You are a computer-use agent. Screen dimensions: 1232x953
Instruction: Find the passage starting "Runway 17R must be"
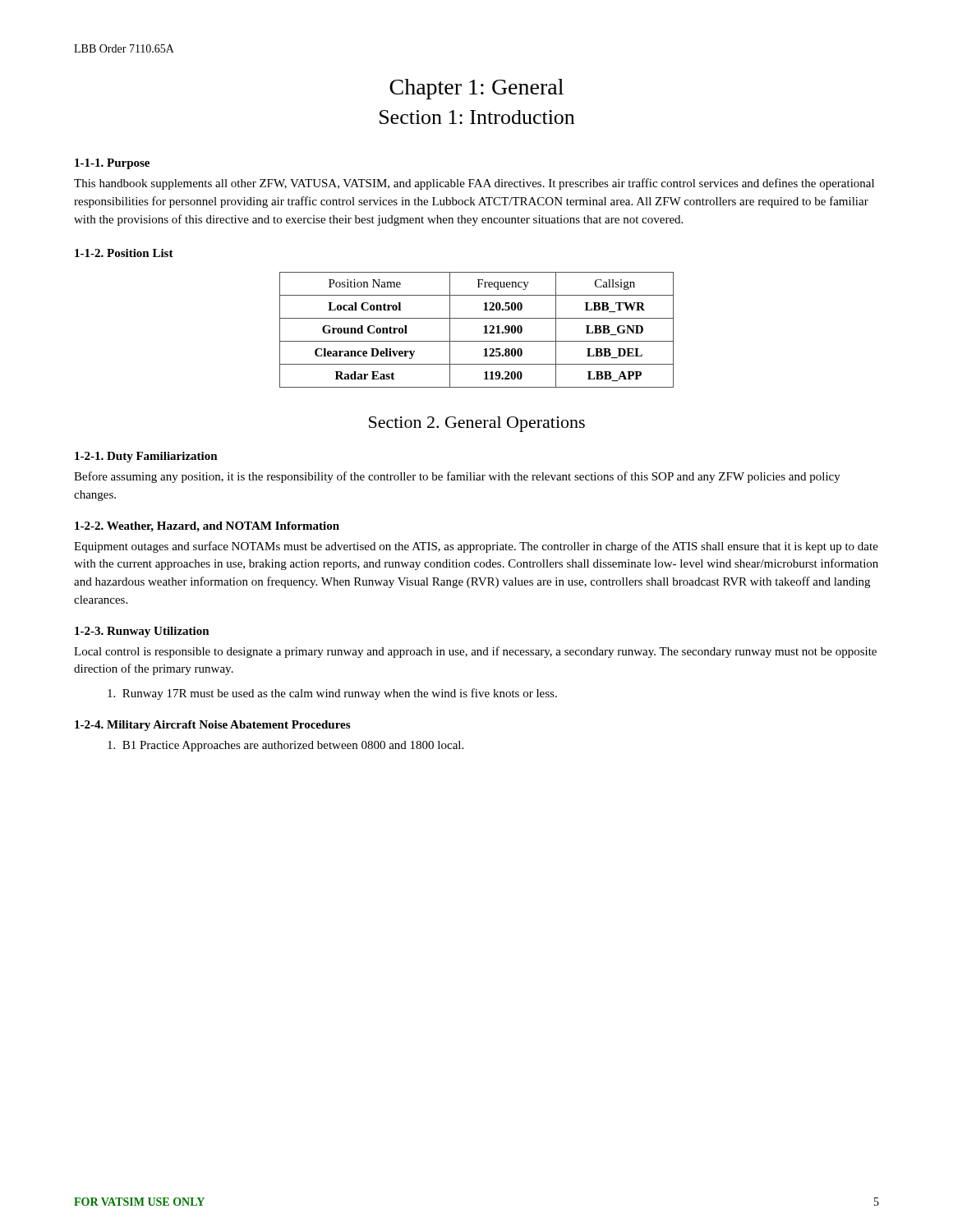click(x=332, y=693)
